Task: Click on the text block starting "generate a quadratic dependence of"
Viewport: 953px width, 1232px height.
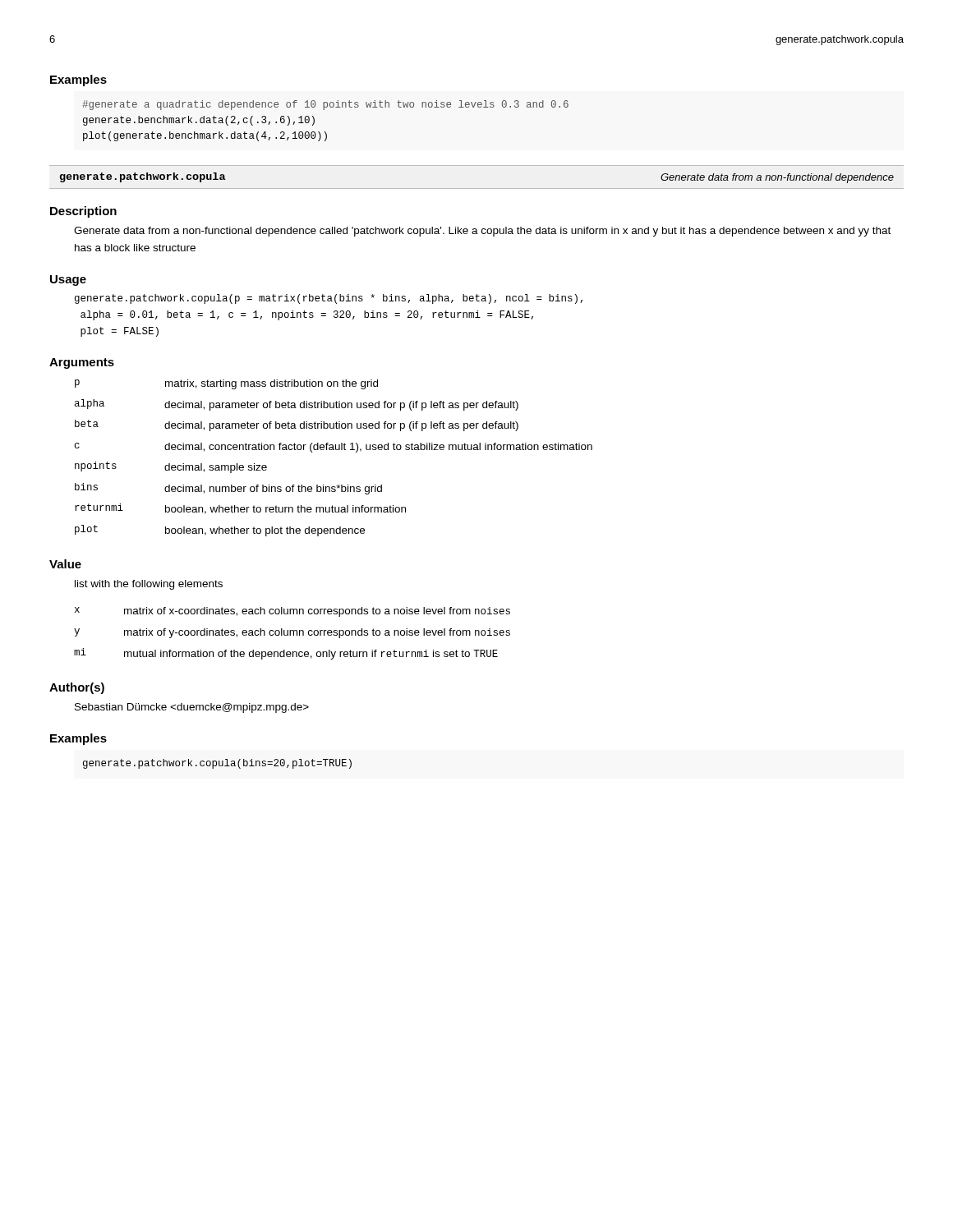Action: 325,105
